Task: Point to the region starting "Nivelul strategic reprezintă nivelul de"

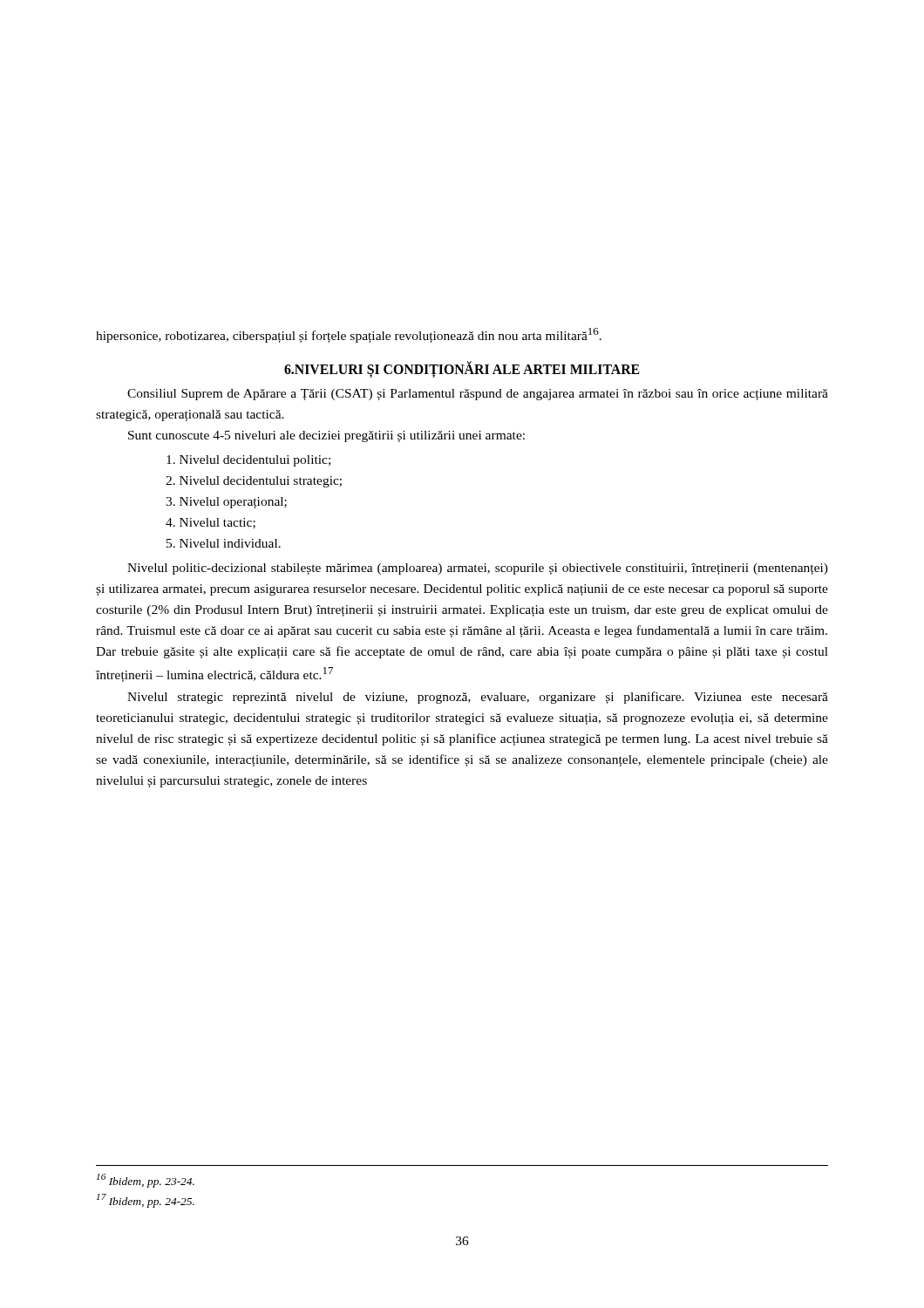Action: click(462, 738)
